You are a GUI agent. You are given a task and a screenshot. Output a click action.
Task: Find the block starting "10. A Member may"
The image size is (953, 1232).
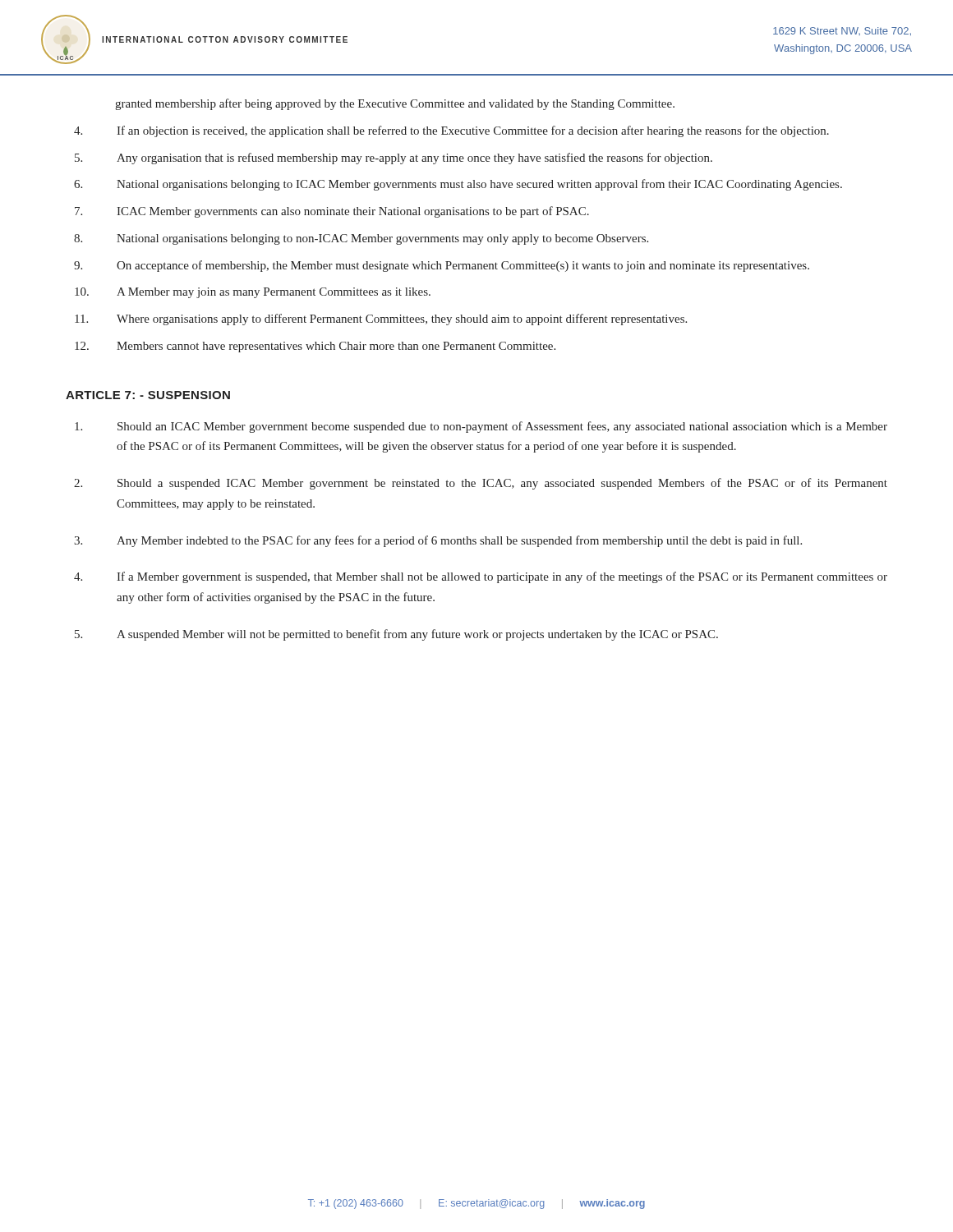[253, 293]
